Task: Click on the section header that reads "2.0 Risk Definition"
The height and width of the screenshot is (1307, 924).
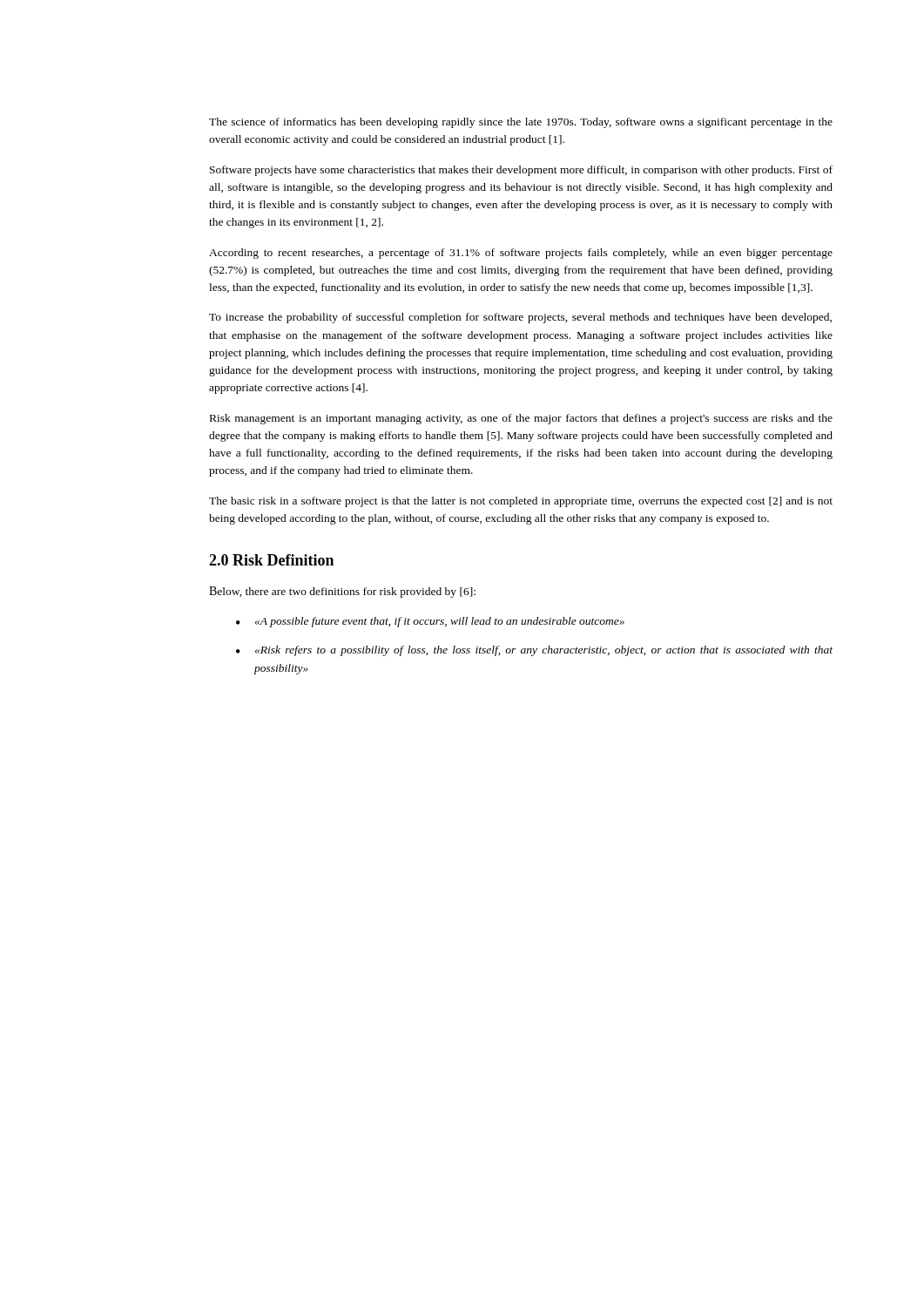Action: 272,560
